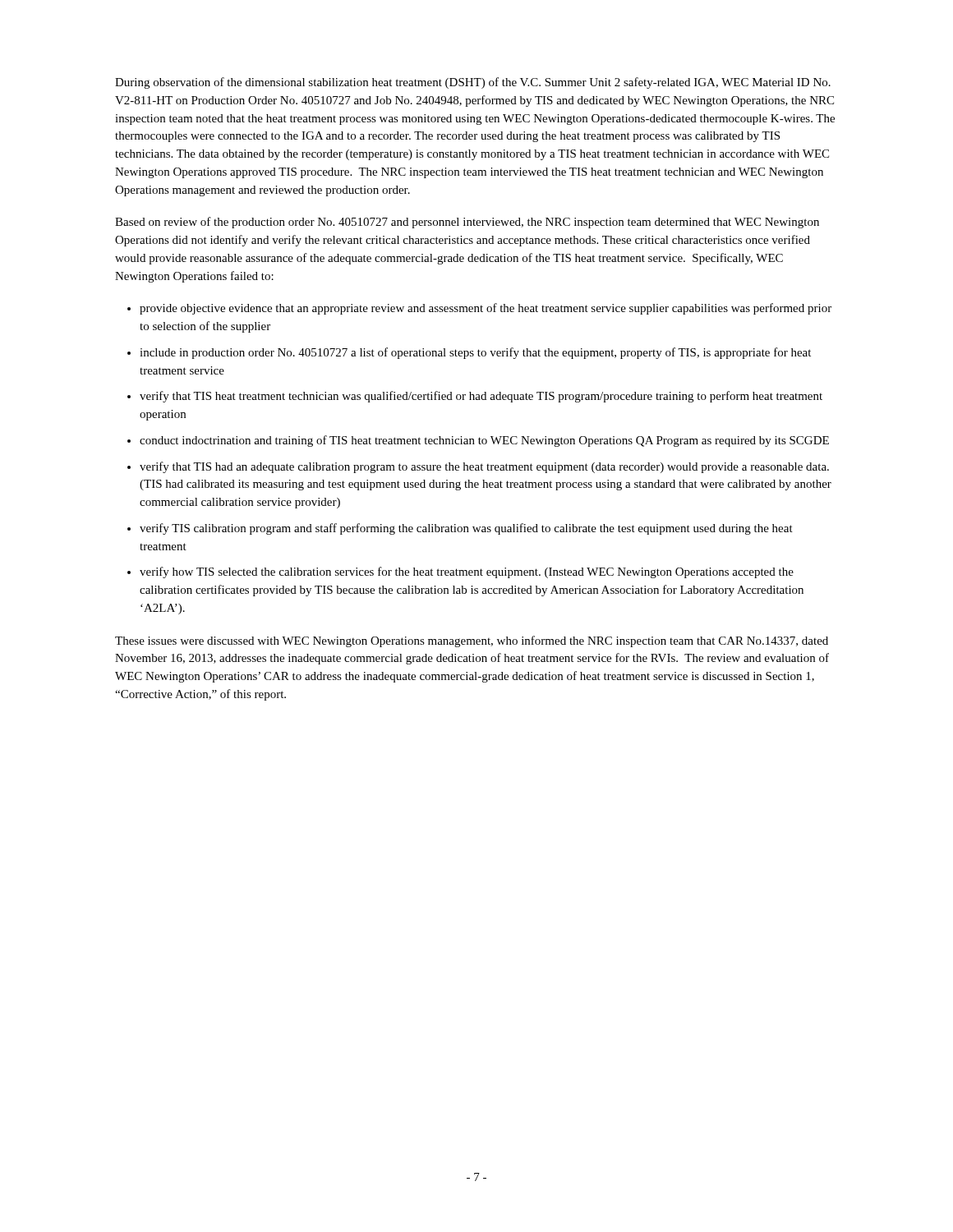
Task: Locate the list item that reads "verify TIS calibration program and staff"
Action: (466, 537)
